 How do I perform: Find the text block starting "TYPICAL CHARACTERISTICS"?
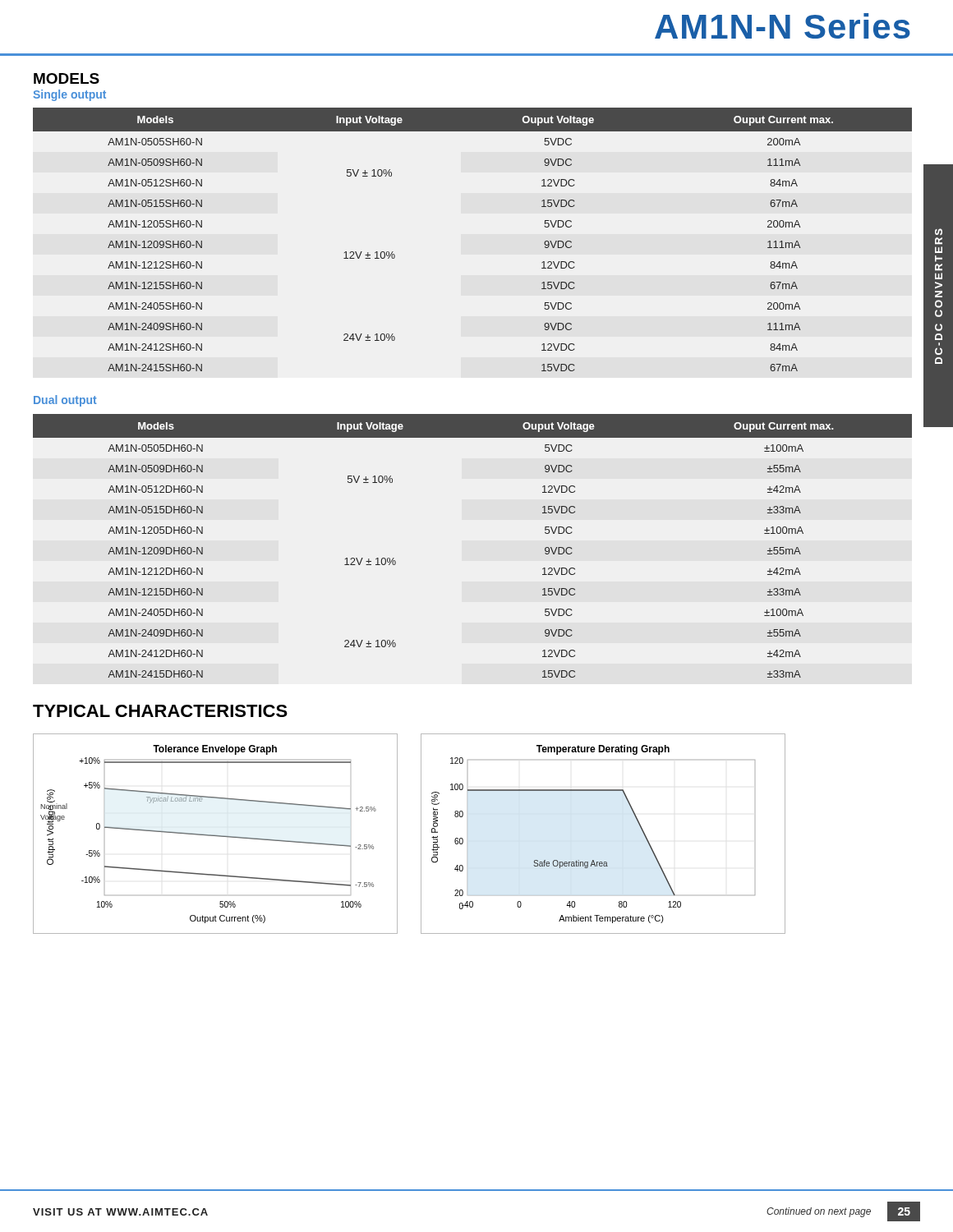[160, 711]
